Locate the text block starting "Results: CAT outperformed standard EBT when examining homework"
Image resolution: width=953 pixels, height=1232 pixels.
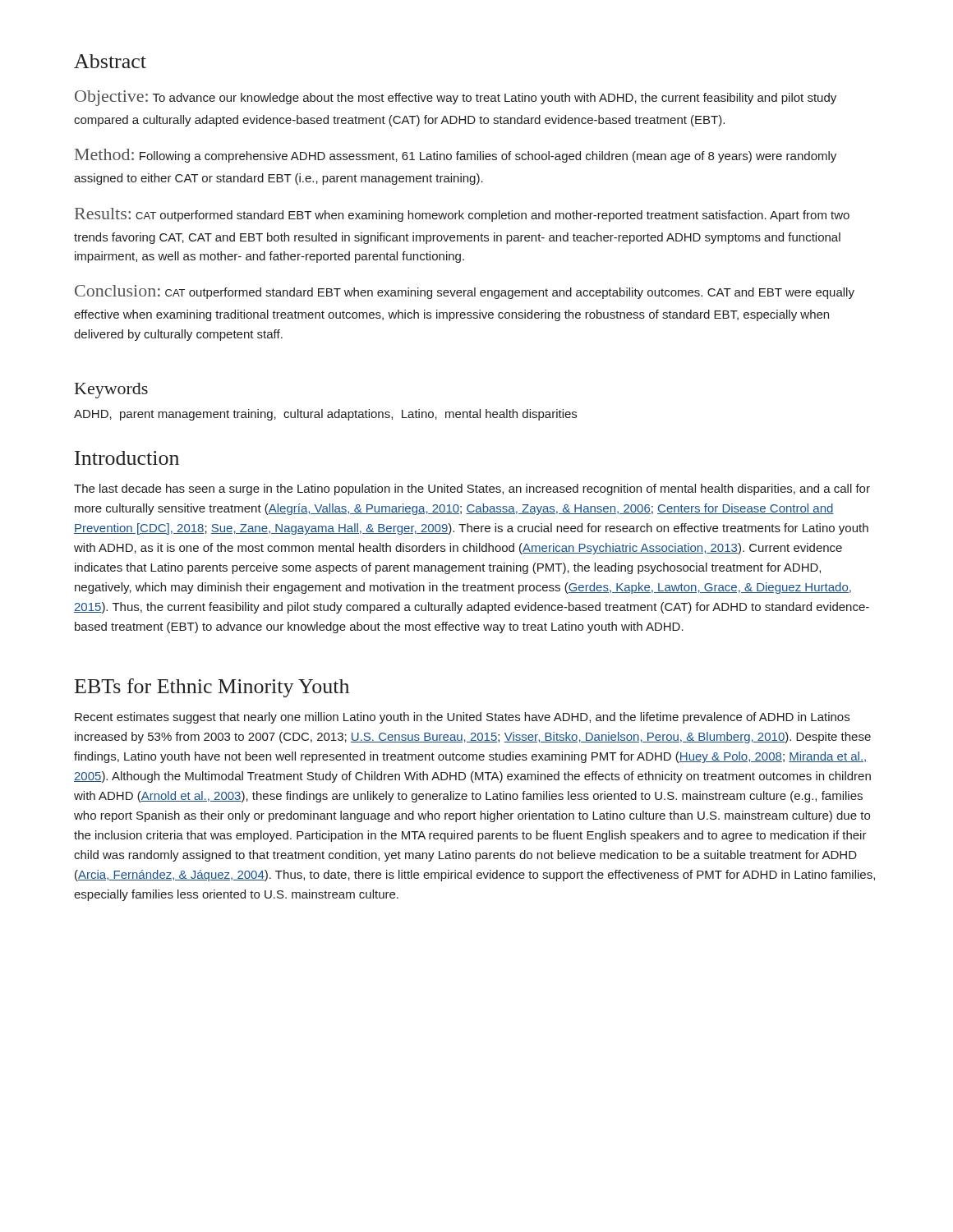[x=462, y=233]
